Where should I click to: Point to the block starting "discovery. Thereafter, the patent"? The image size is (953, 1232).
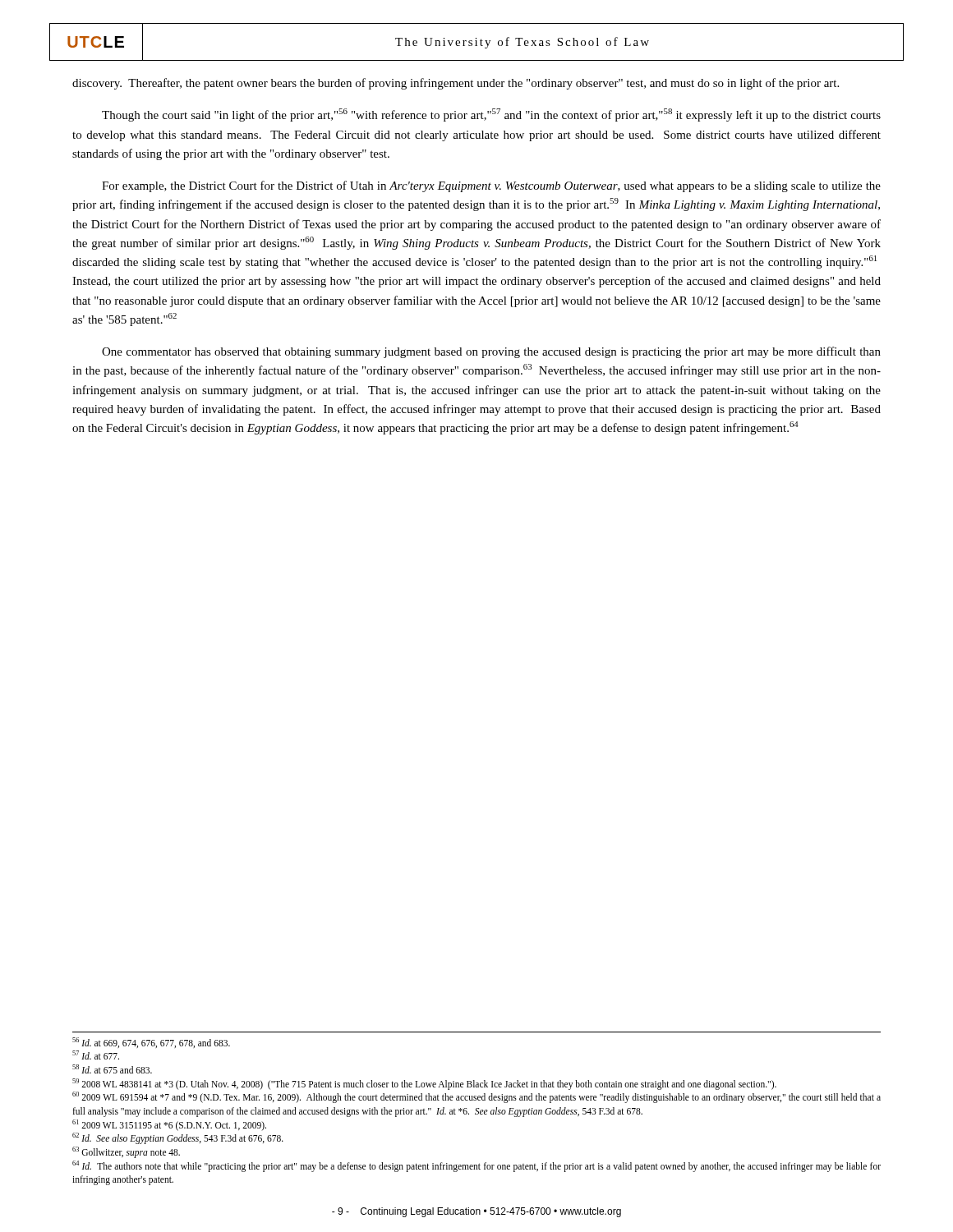[x=456, y=83]
